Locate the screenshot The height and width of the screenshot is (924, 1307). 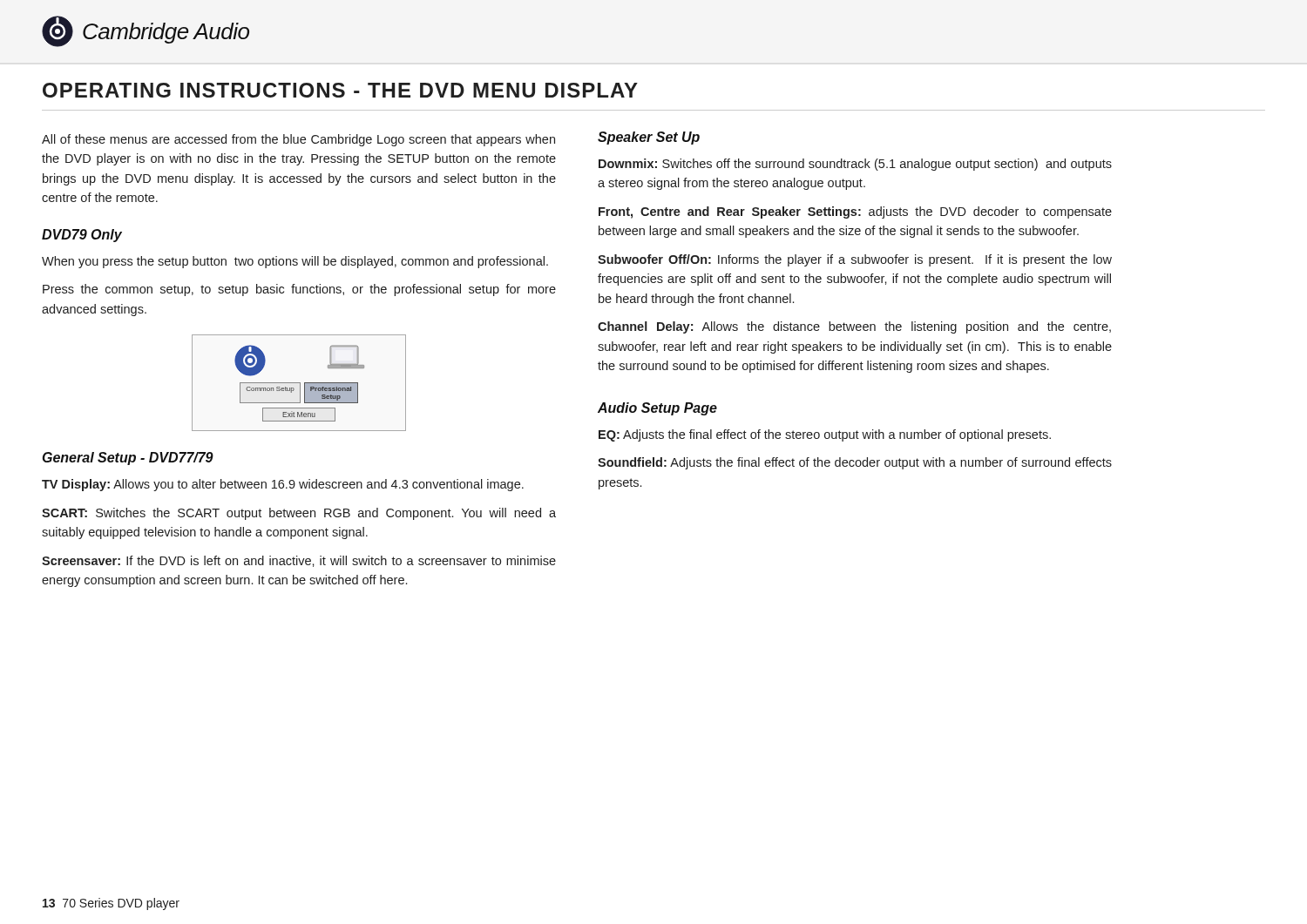pos(299,383)
